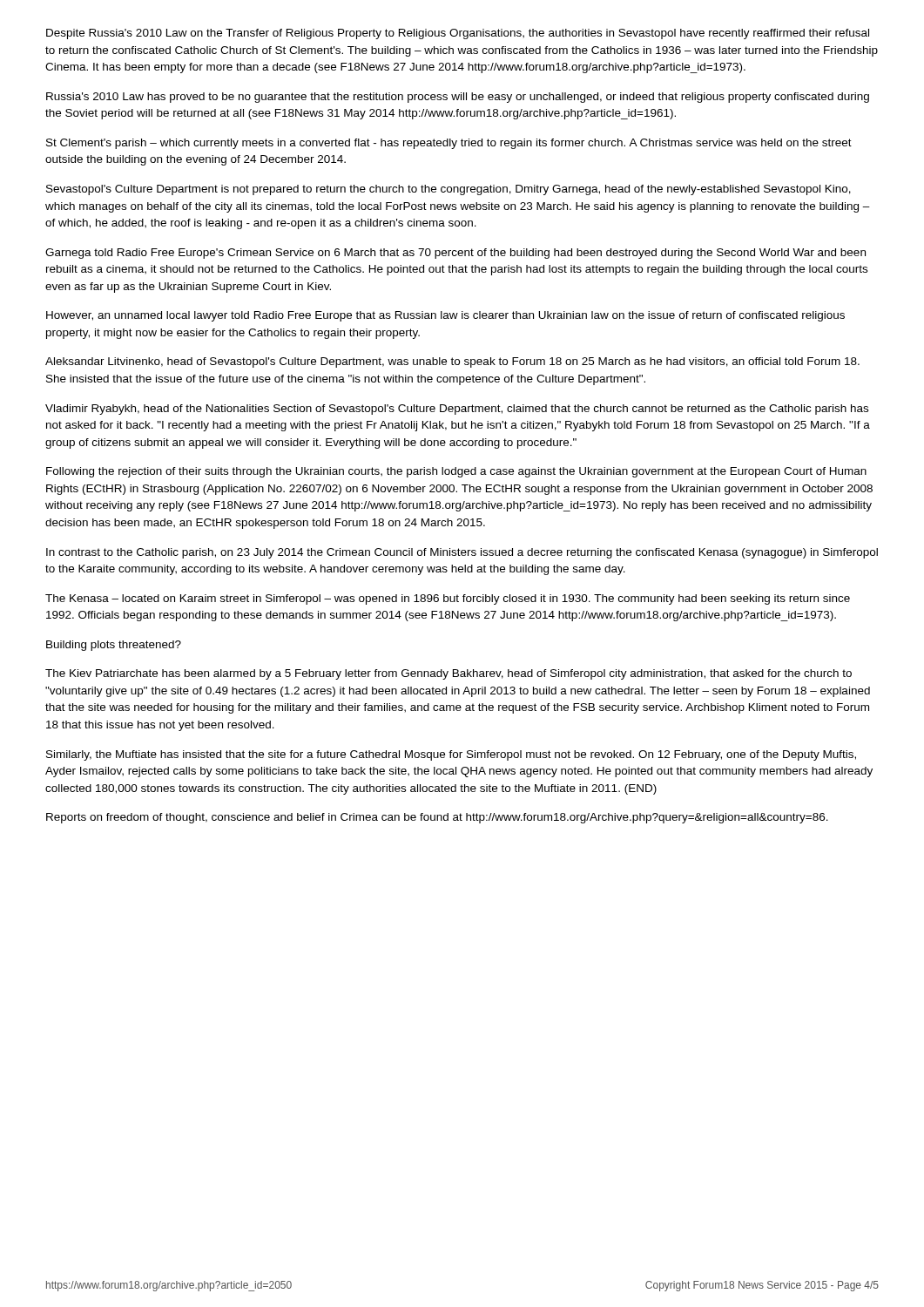
Task: Click on the text block that says "In contrast to the Catholic parish, on 23"
Action: coord(462,560)
